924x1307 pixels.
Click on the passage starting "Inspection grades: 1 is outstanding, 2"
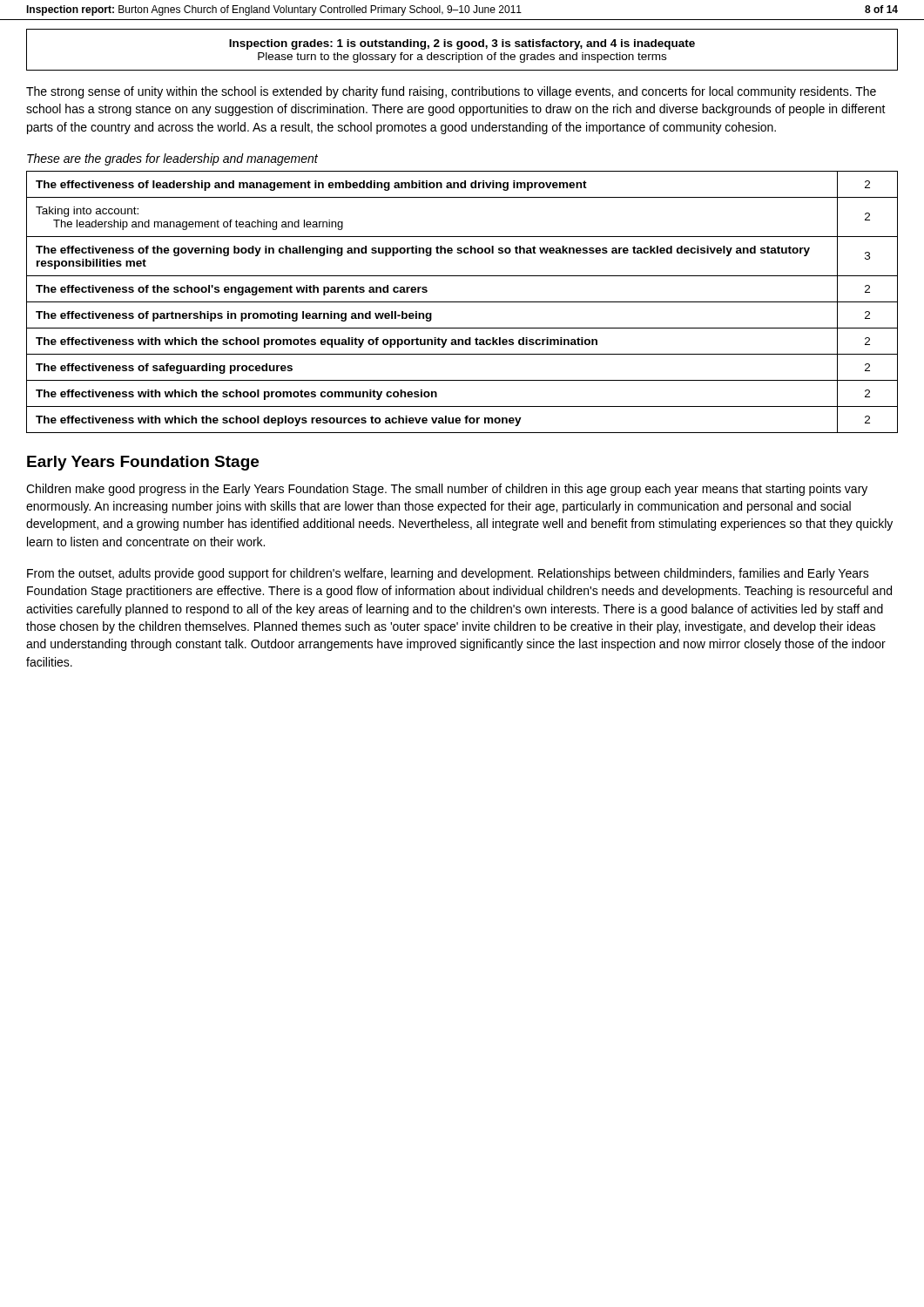462,50
